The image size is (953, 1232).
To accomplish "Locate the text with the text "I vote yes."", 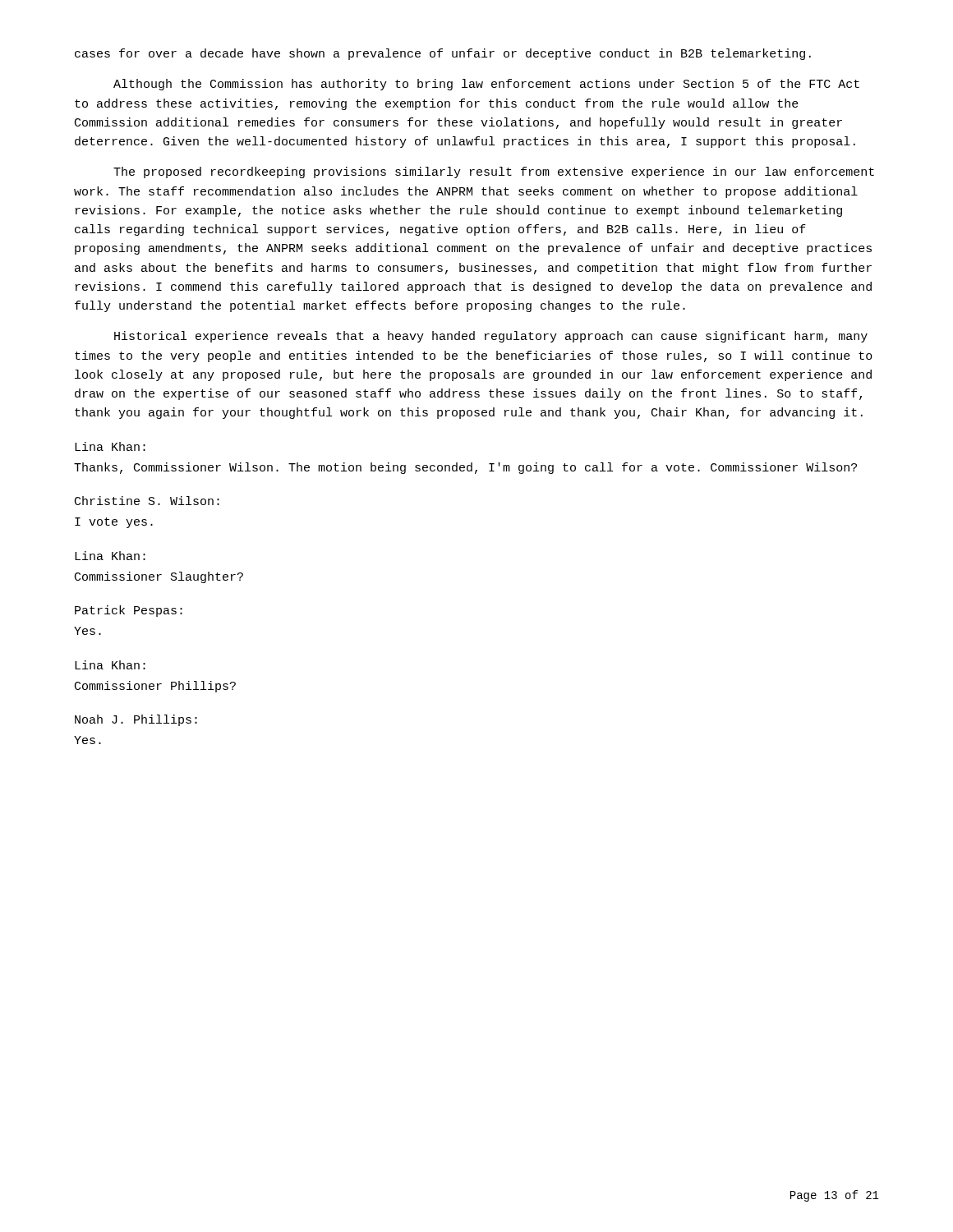I will tap(115, 523).
